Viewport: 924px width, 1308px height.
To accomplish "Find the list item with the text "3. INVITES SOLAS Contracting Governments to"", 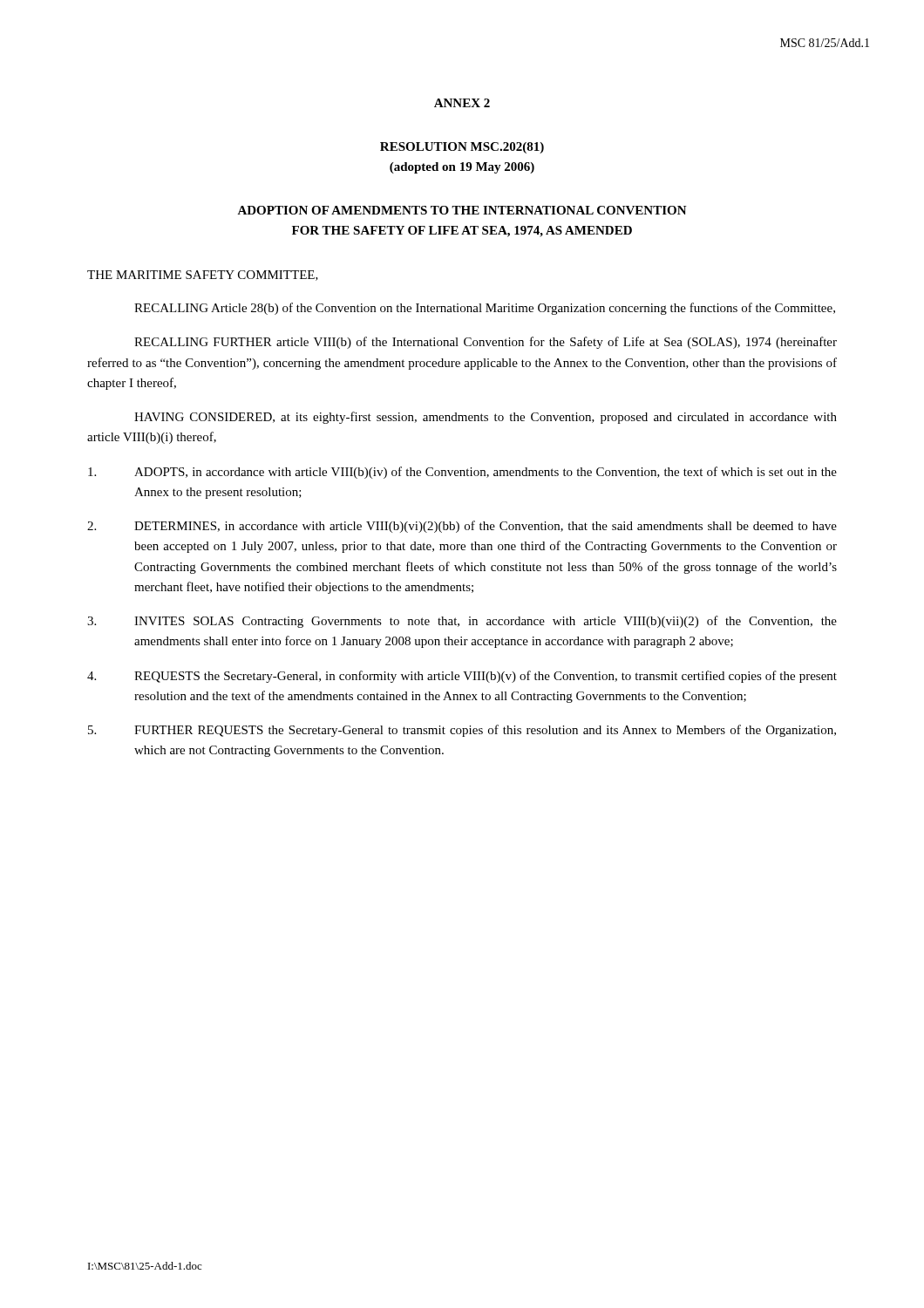I will pos(462,632).
